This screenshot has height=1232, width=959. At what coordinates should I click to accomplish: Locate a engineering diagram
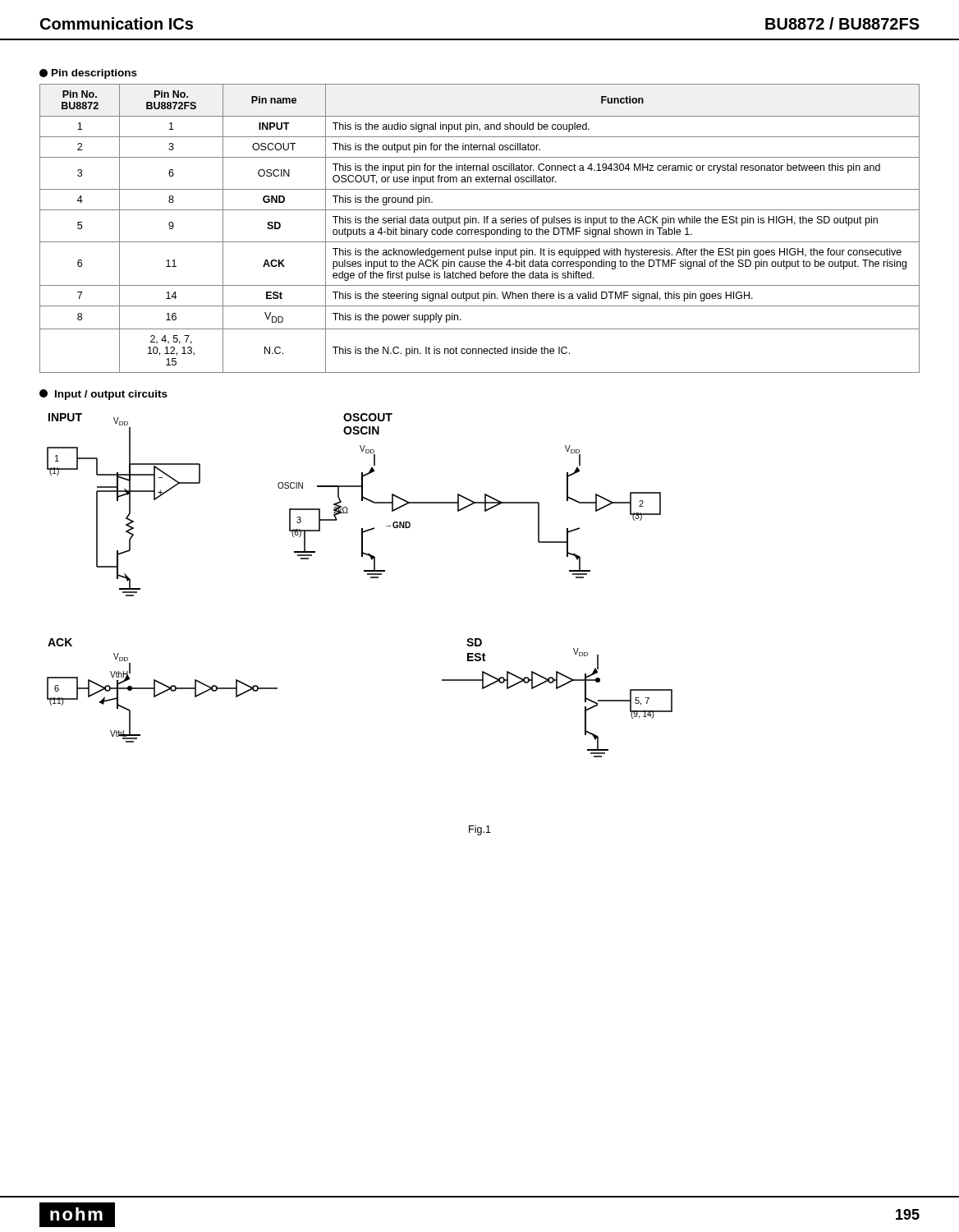480,612
